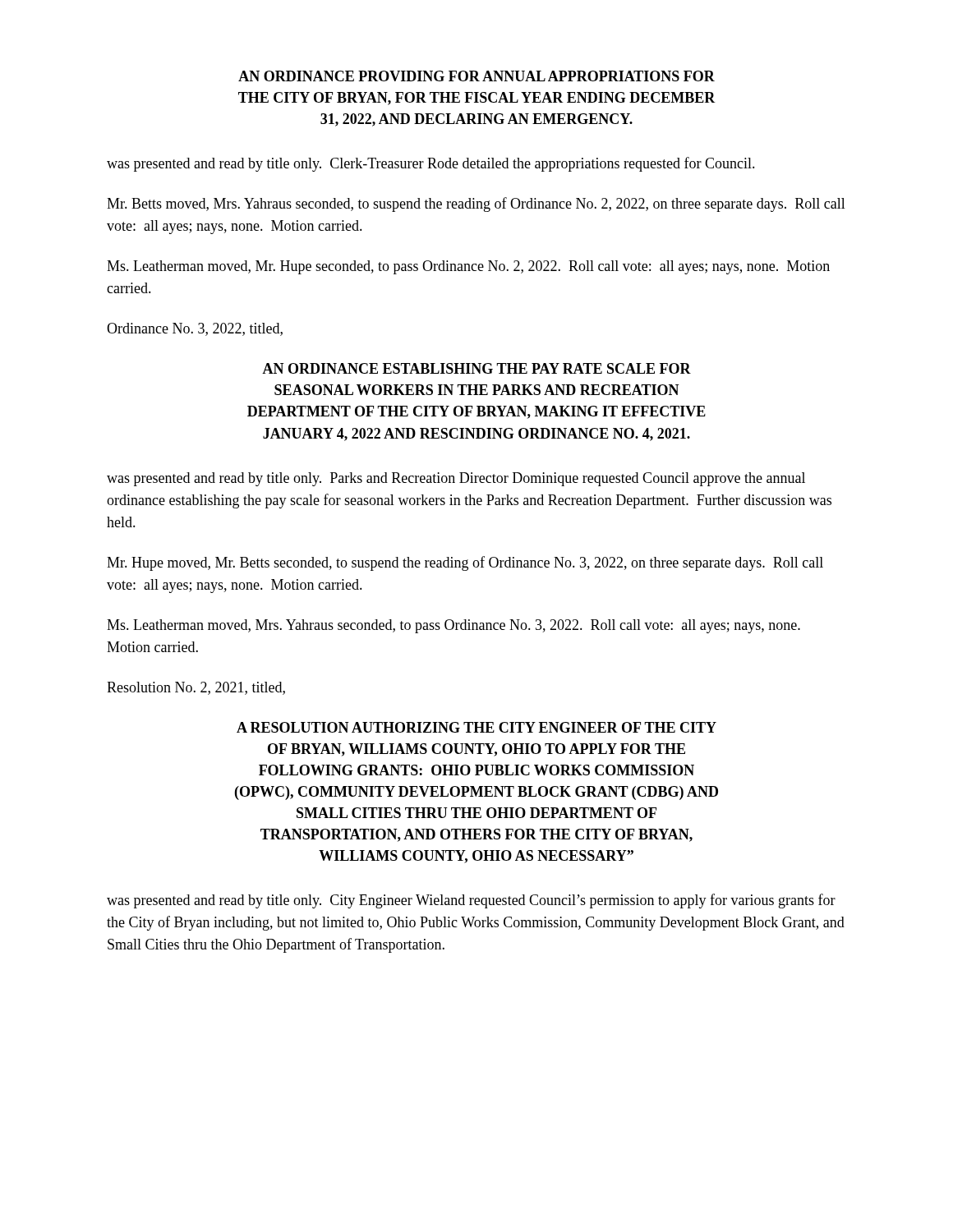Image resolution: width=953 pixels, height=1232 pixels.
Task: Click on the text block that says "Mr. Betts moved, Mrs. Yahraus seconded, to suspend"
Action: tap(476, 215)
